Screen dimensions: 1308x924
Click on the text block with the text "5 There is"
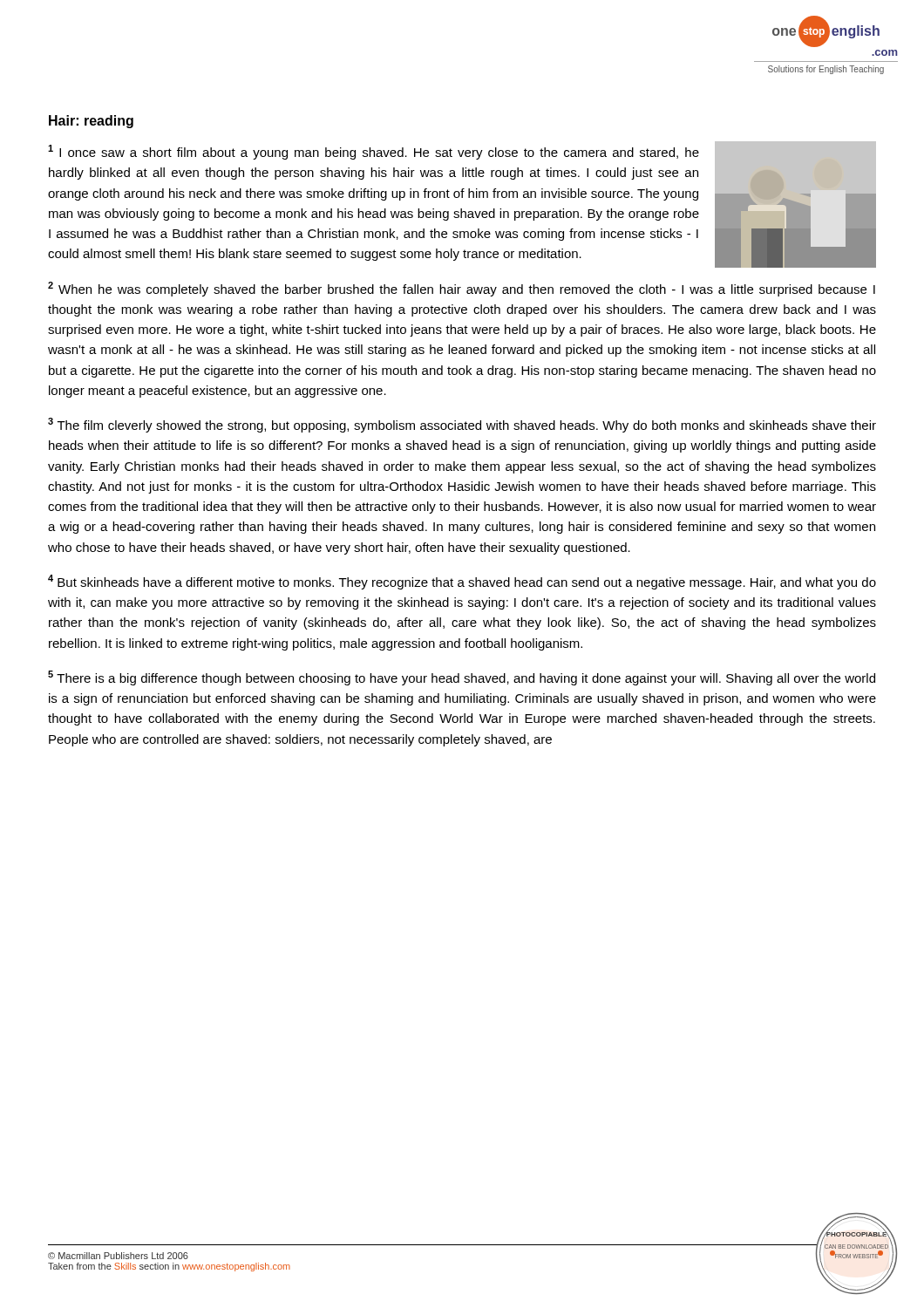(x=462, y=707)
